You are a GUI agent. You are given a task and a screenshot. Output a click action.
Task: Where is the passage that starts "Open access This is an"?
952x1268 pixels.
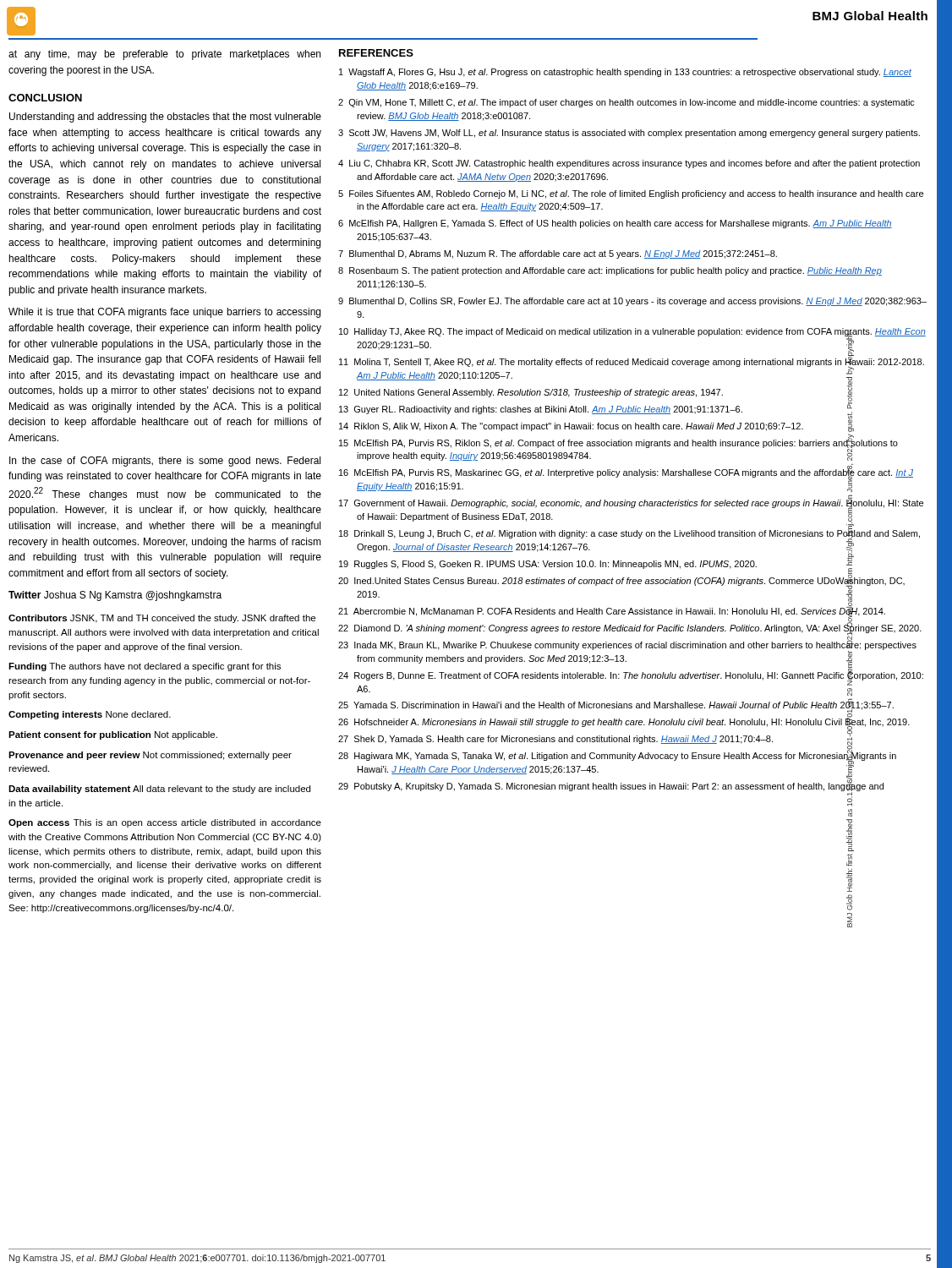(165, 865)
